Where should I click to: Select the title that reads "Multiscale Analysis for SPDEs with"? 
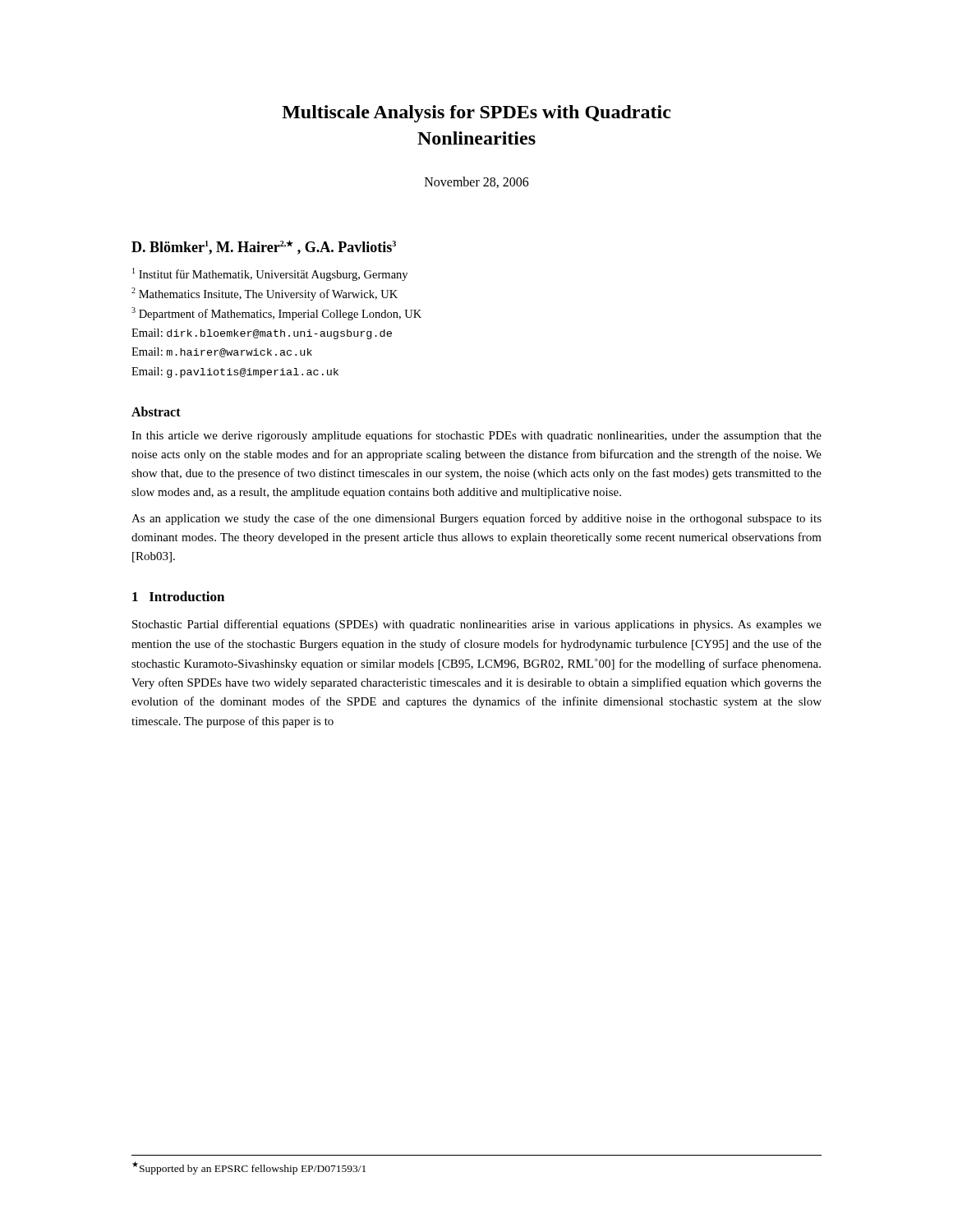476,125
